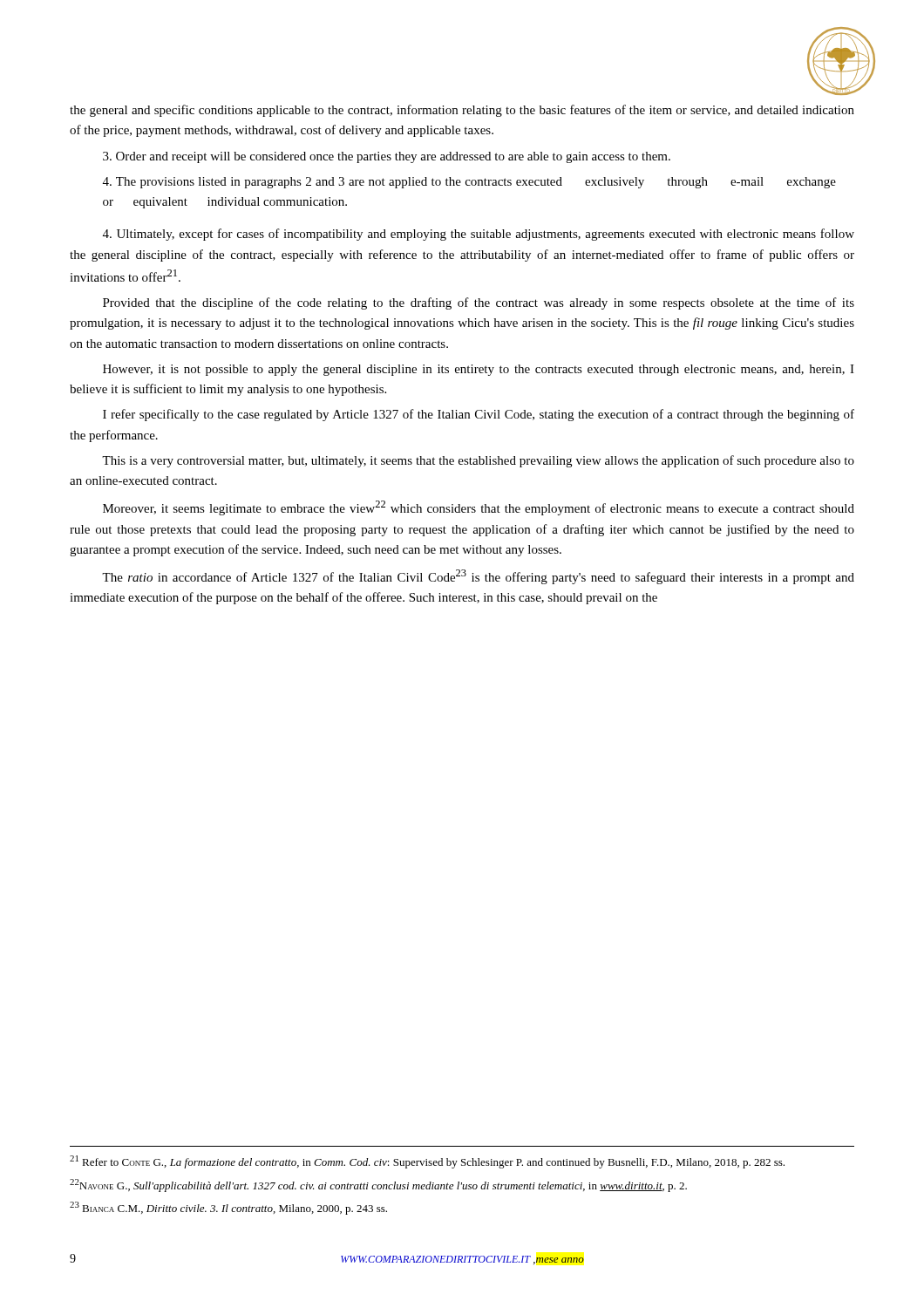Click on the passage starting "Moreover, it seems legitimate to embrace the view22"

(462, 528)
